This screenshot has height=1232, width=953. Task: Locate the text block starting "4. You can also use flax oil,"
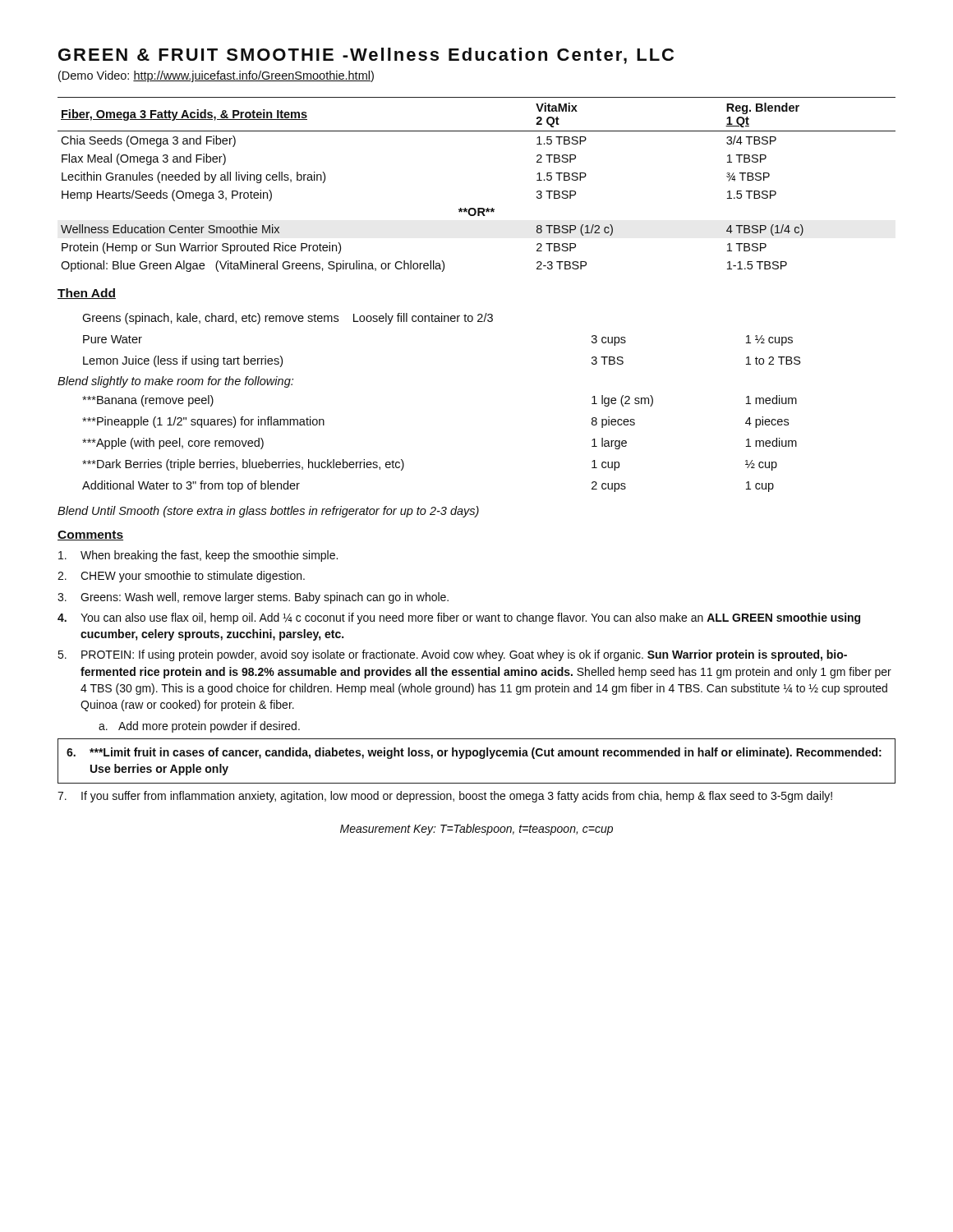tap(476, 626)
